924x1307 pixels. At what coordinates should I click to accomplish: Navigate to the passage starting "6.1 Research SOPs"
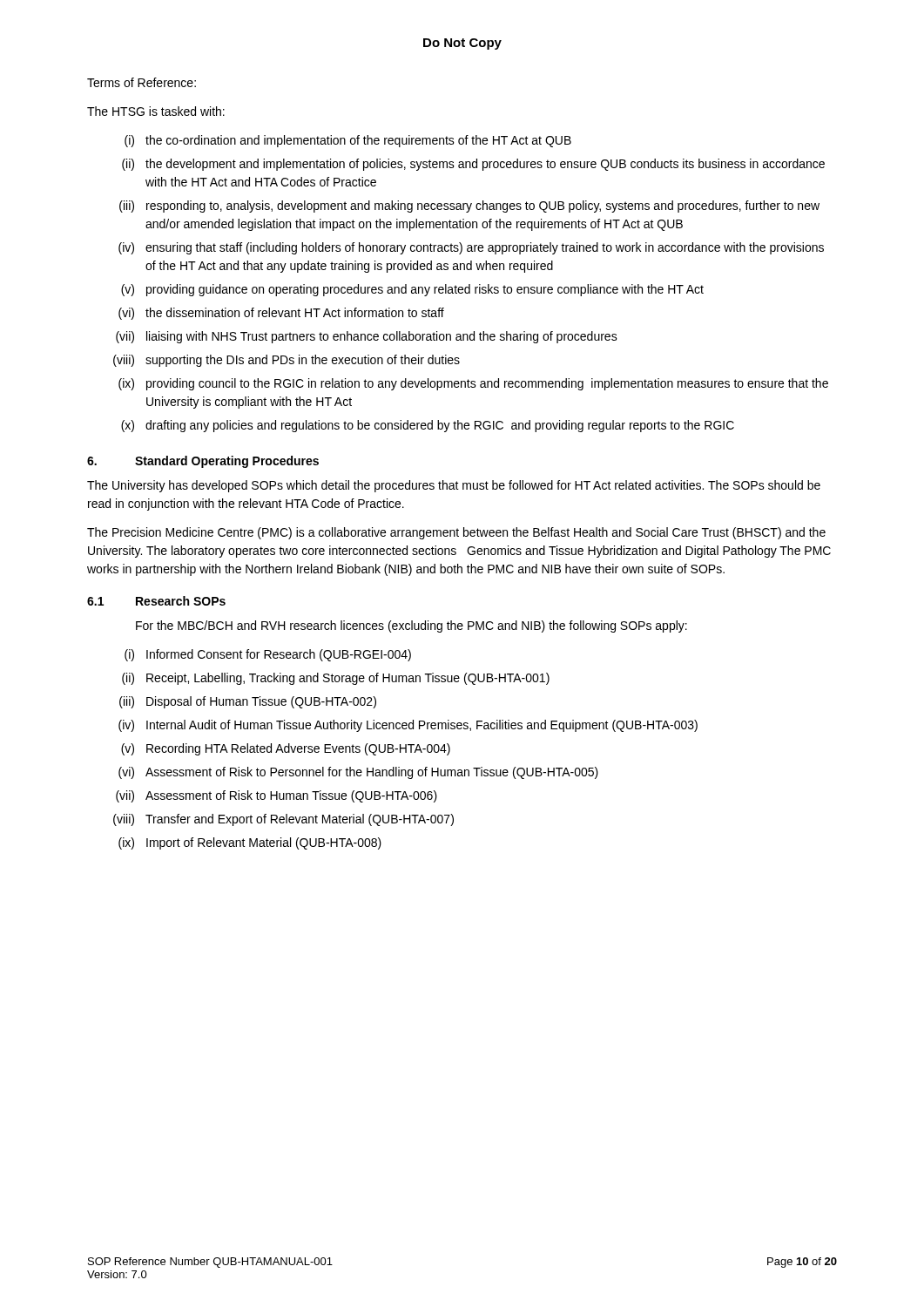pyautogui.click(x=156, y=601)
